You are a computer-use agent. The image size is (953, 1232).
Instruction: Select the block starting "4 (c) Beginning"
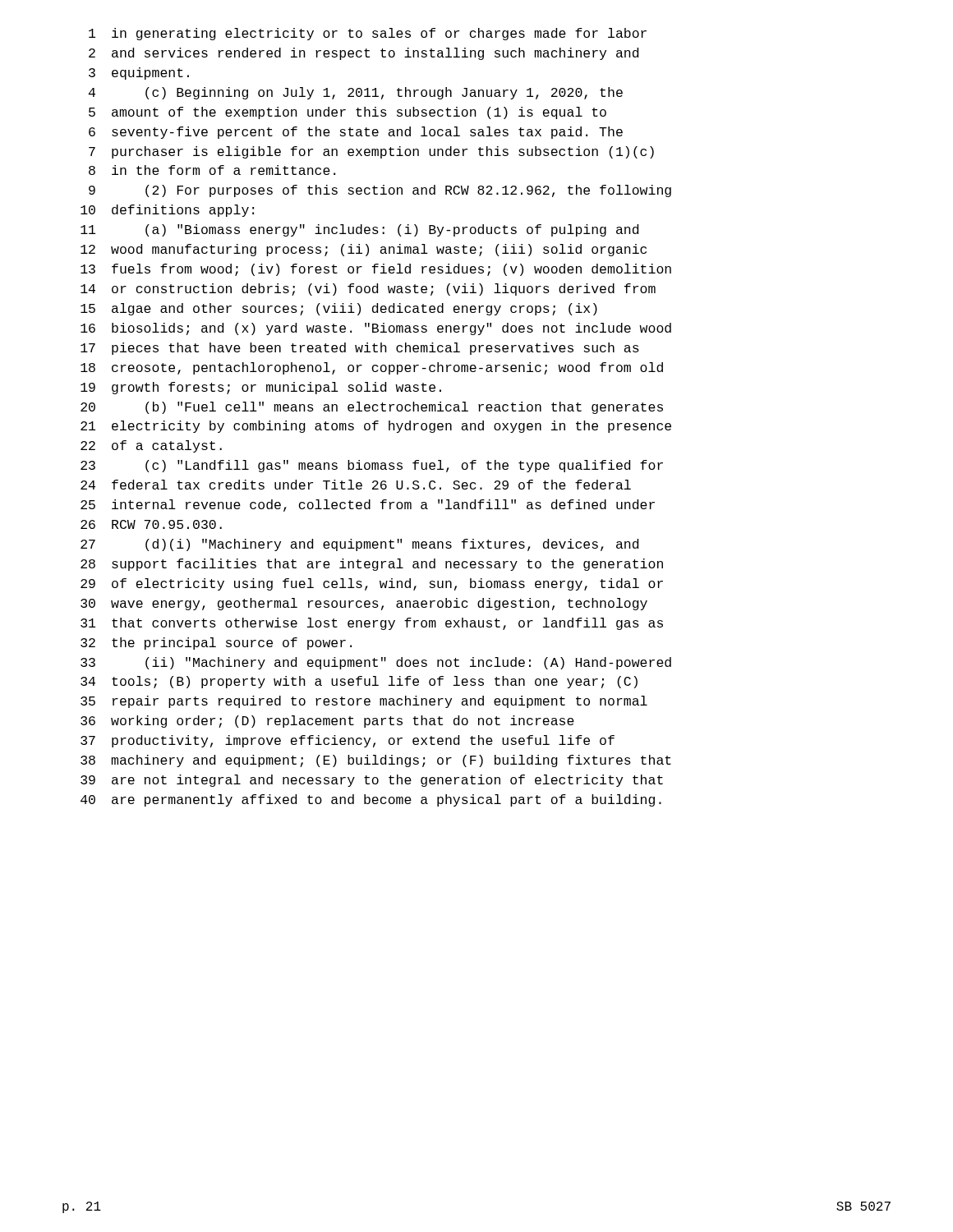[476, 93]
